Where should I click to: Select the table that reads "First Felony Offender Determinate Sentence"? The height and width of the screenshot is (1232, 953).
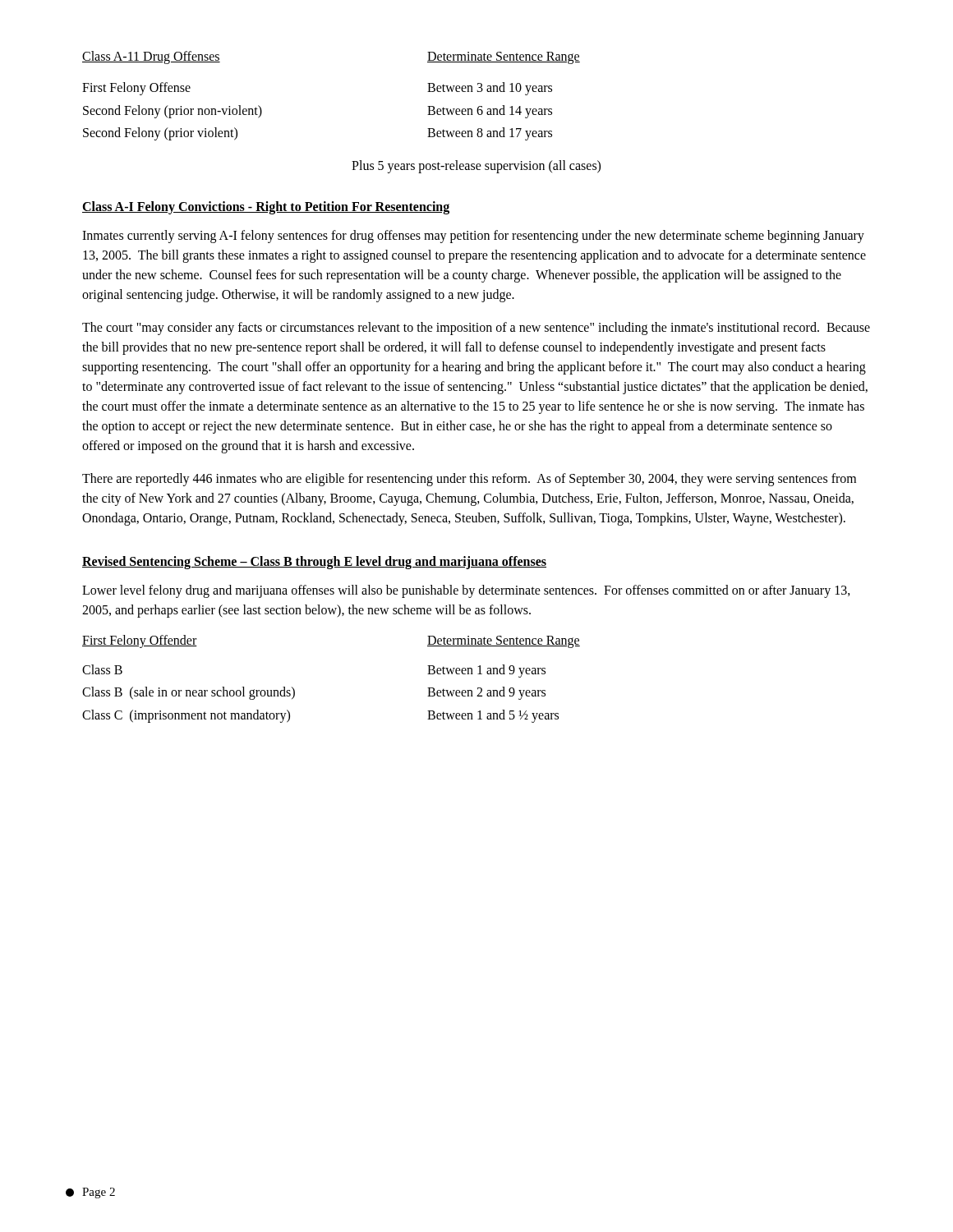(x=476, y=679)
